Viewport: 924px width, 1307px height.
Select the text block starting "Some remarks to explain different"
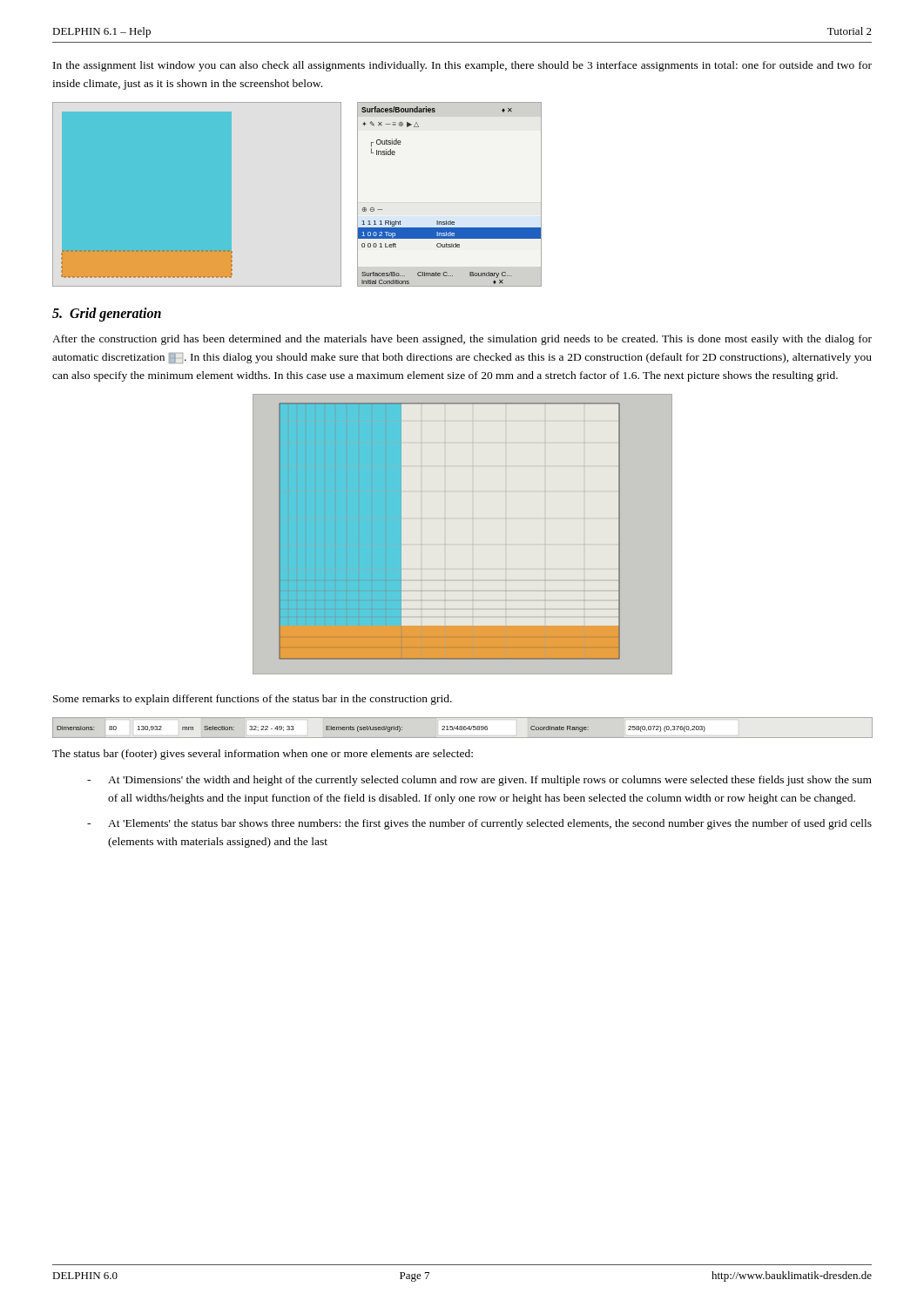252,698
